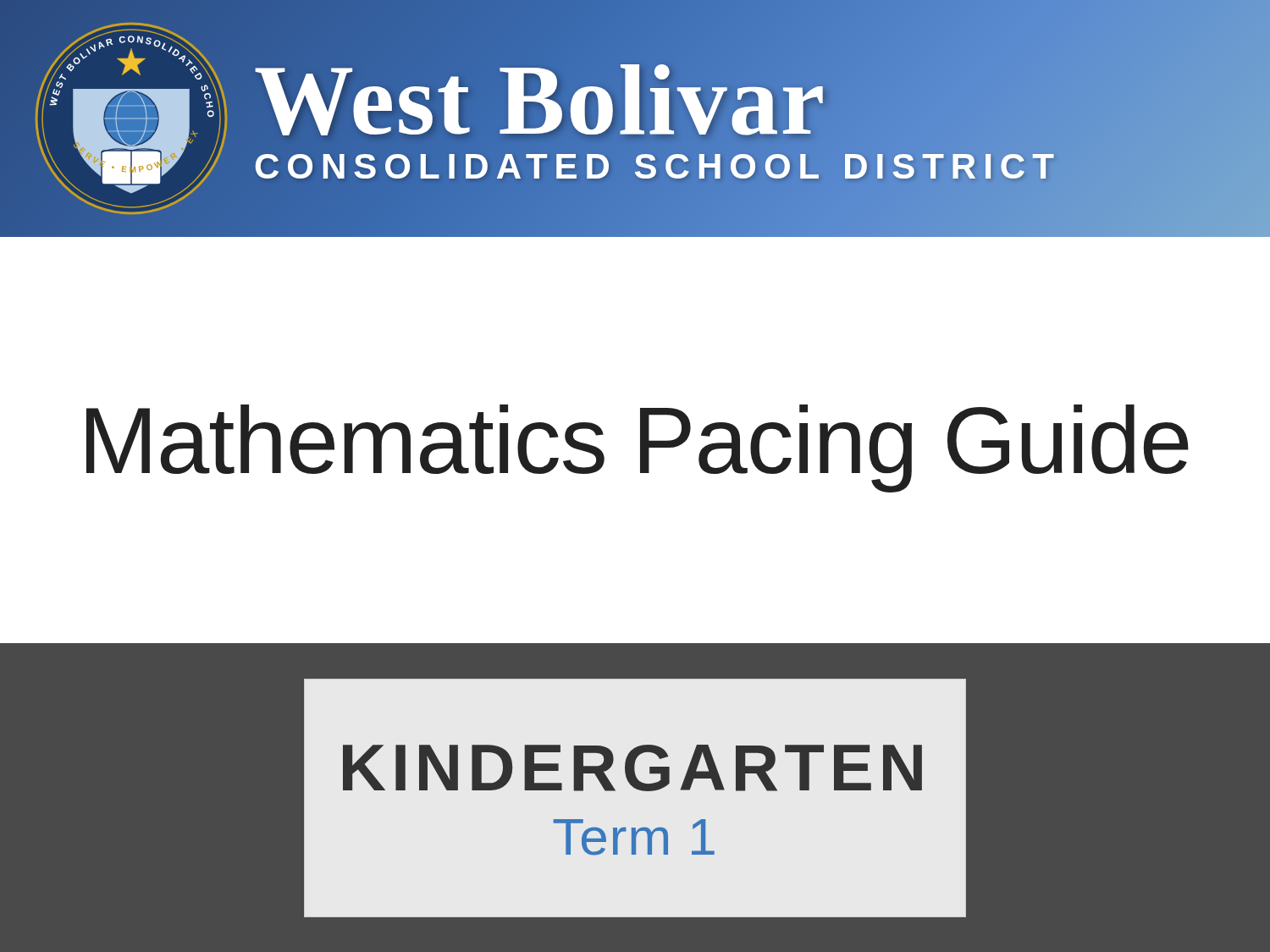Locate the region starting "Mathematics Pacing Guide"

tap(635, 440)
